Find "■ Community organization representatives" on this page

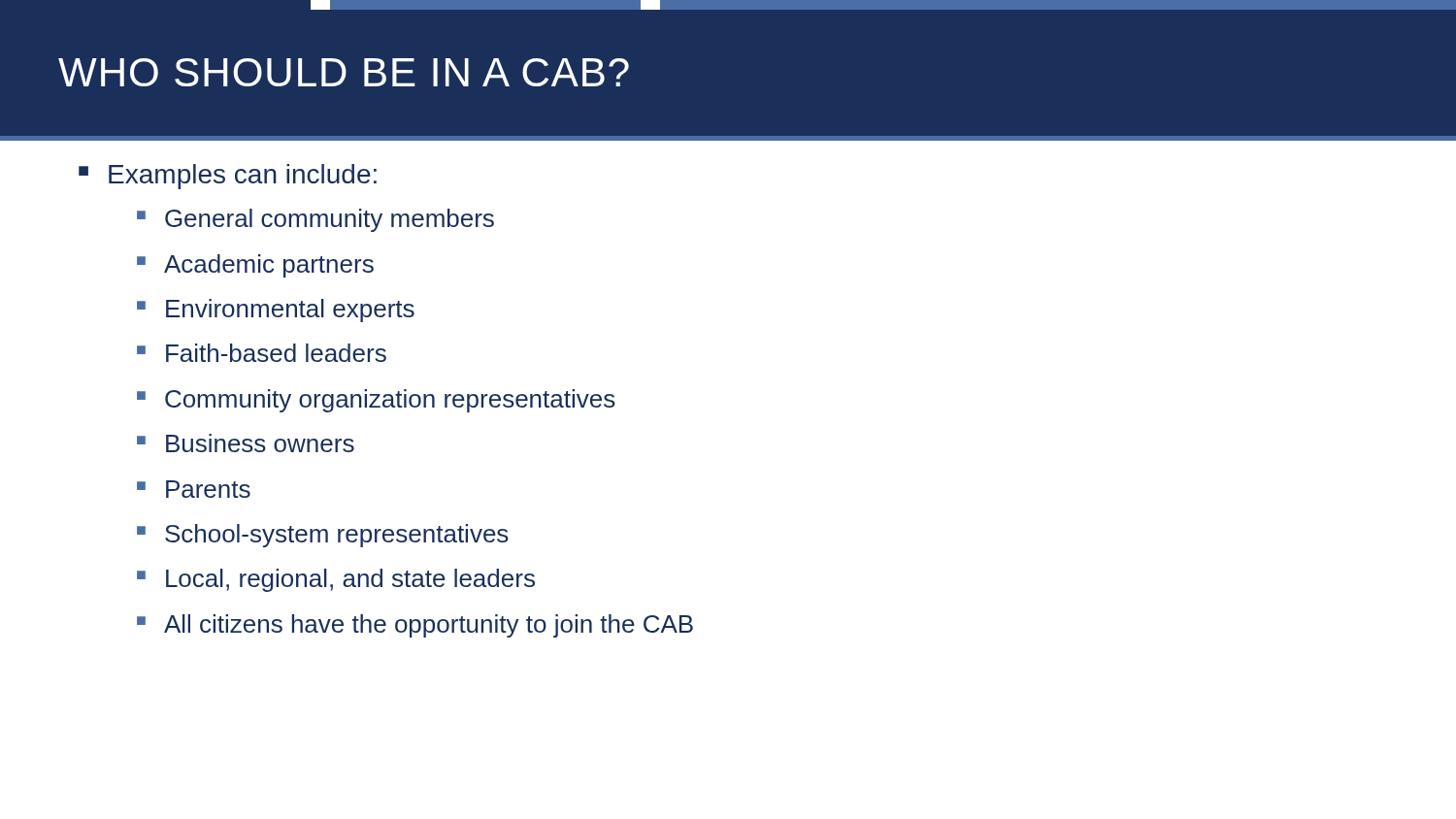tap(376, 399)
